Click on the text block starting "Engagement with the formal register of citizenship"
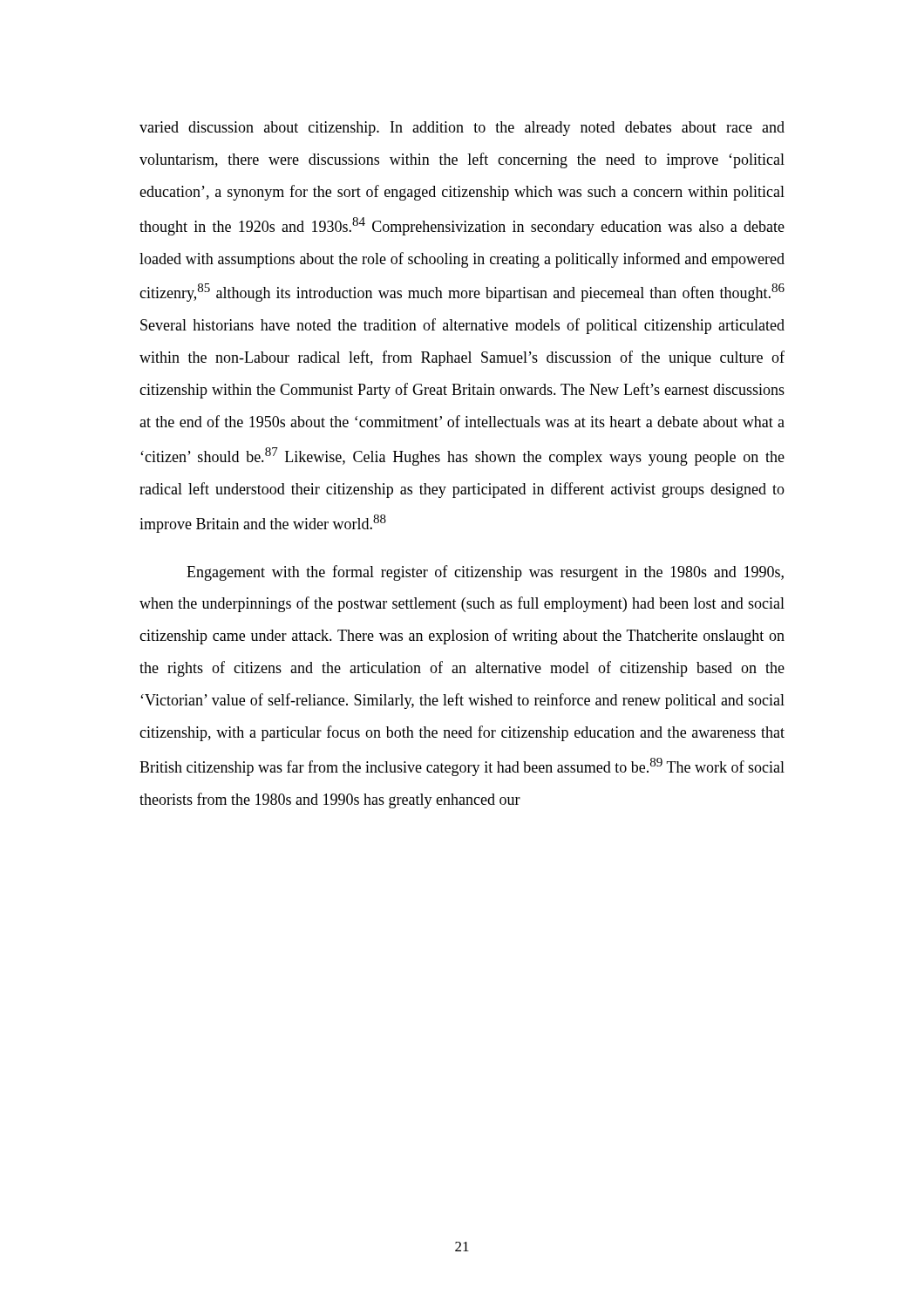 (462, 686)
